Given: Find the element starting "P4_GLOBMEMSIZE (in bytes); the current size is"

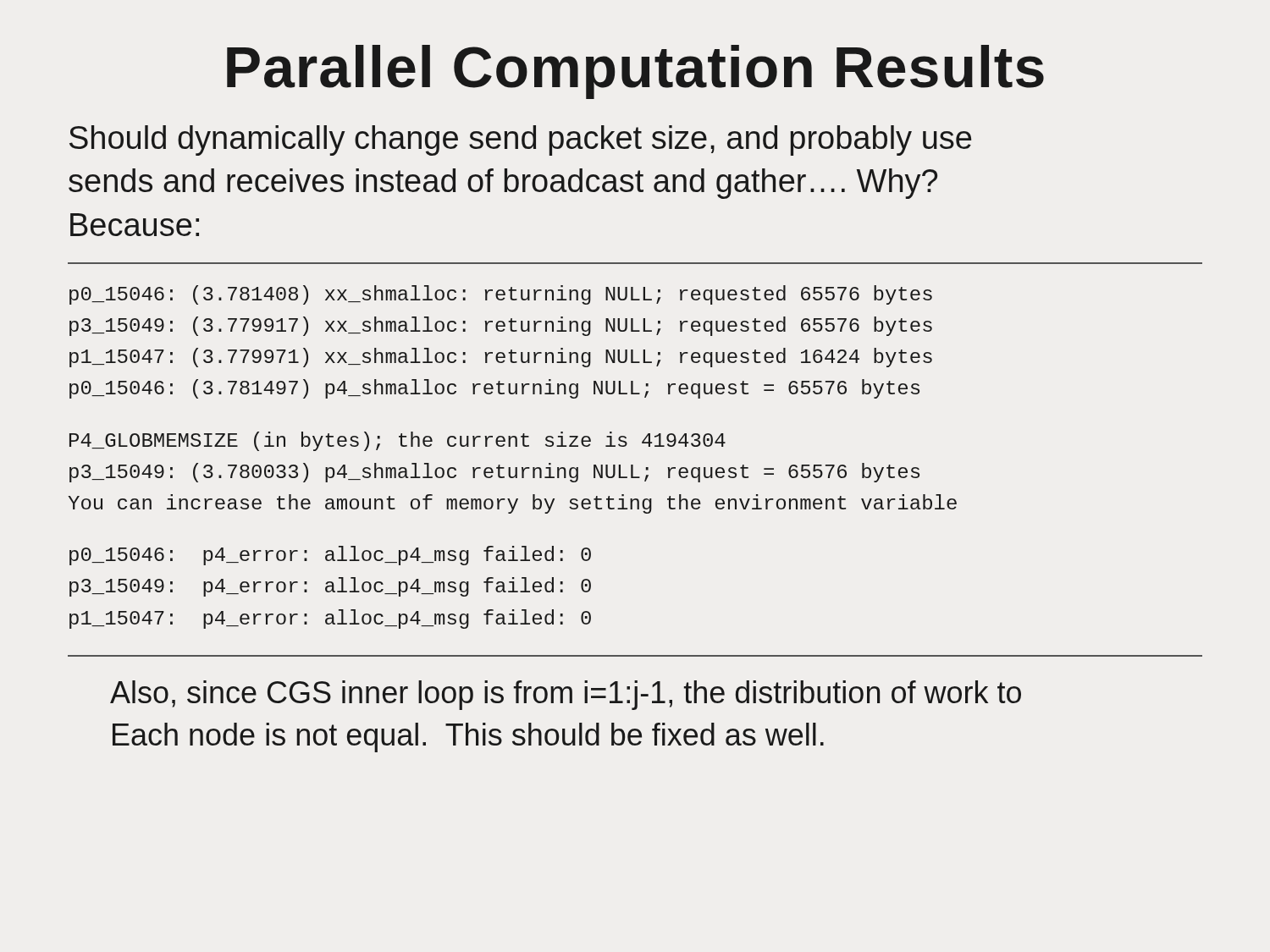Looking at the screenshot, I should click(x=513, y=472).
